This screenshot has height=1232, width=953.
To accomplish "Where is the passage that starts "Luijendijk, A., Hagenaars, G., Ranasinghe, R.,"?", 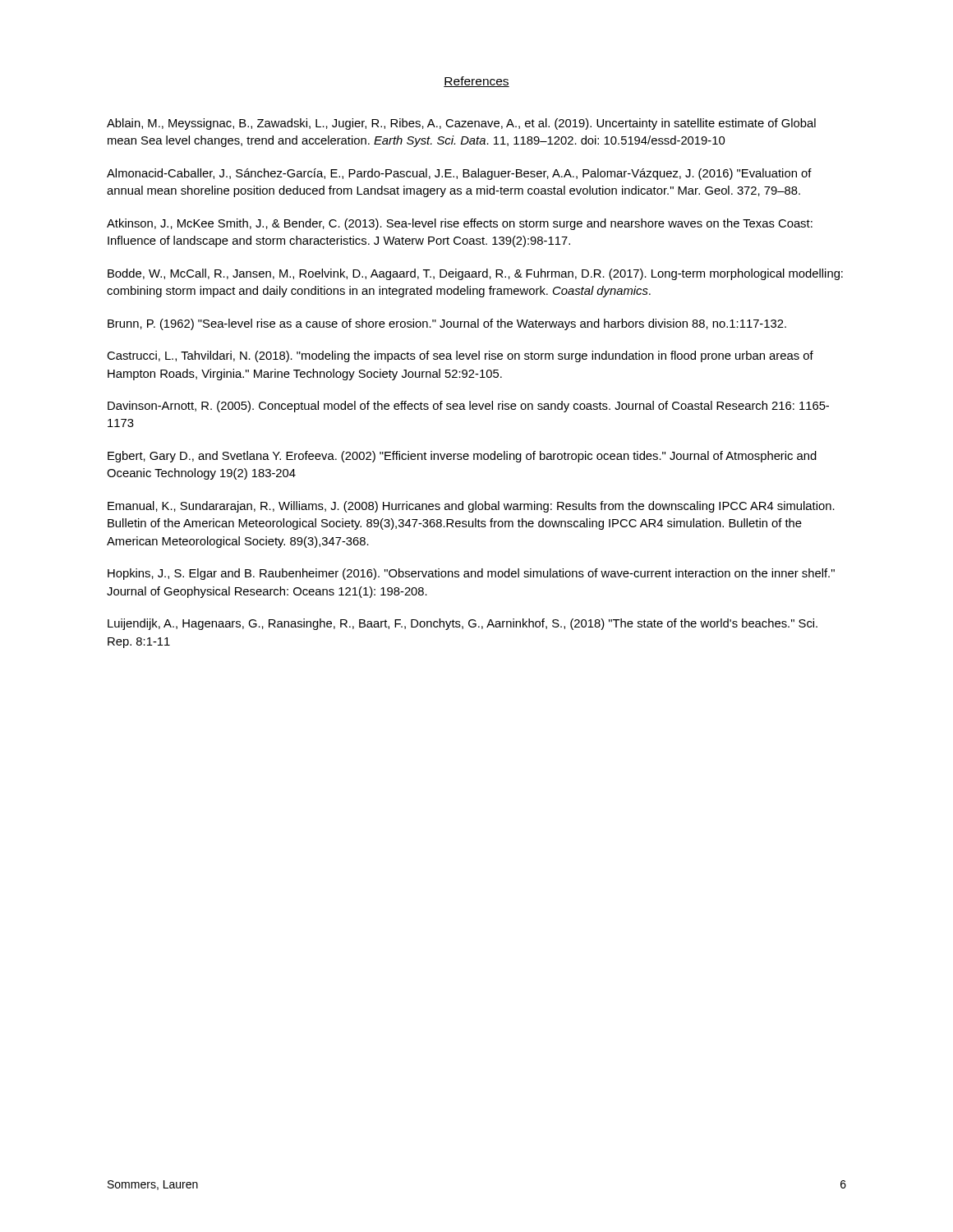I will (x=463, y=632).
